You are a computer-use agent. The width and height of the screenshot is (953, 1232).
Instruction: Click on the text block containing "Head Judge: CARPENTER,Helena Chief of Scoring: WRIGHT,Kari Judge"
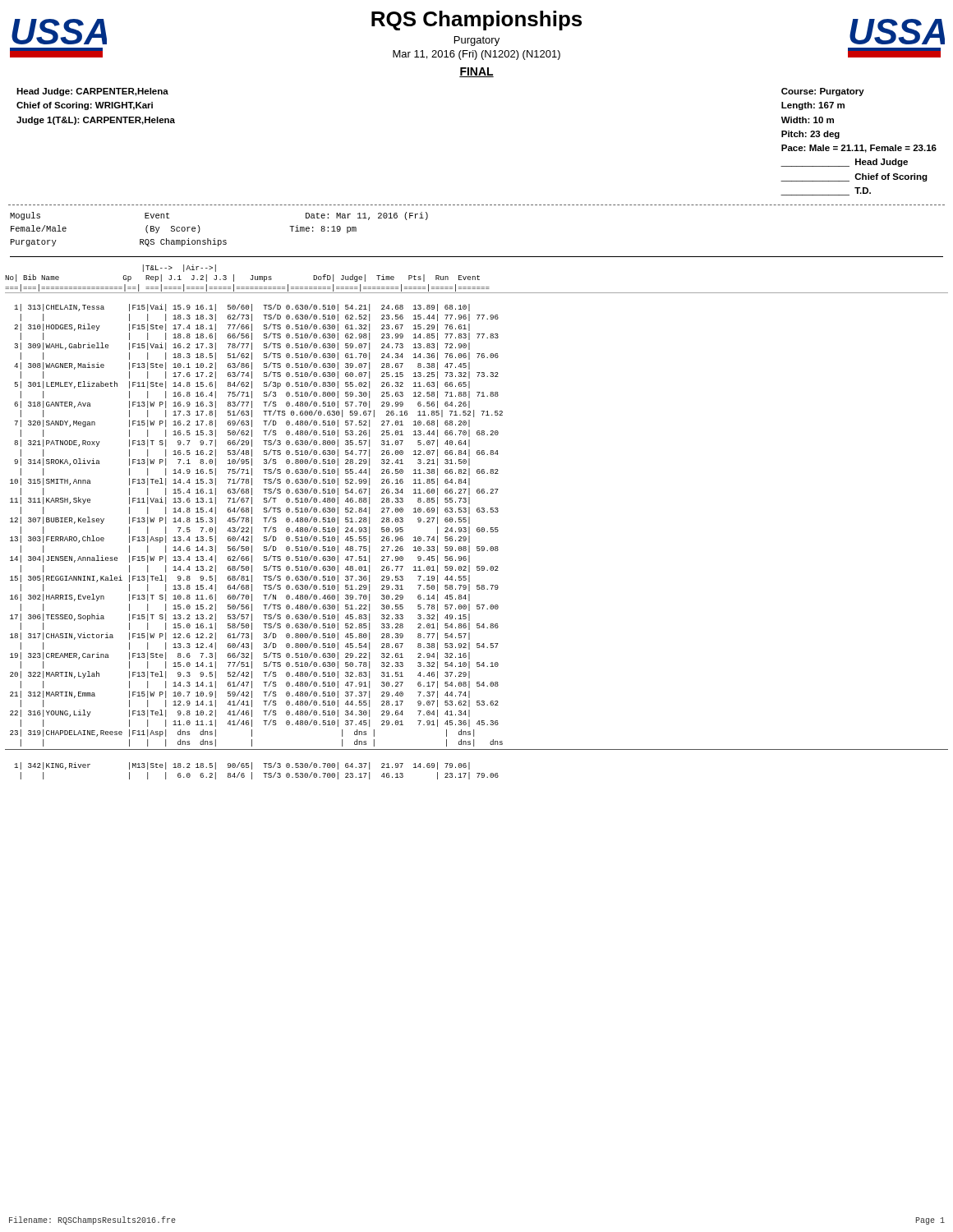(x=96, y=105)
